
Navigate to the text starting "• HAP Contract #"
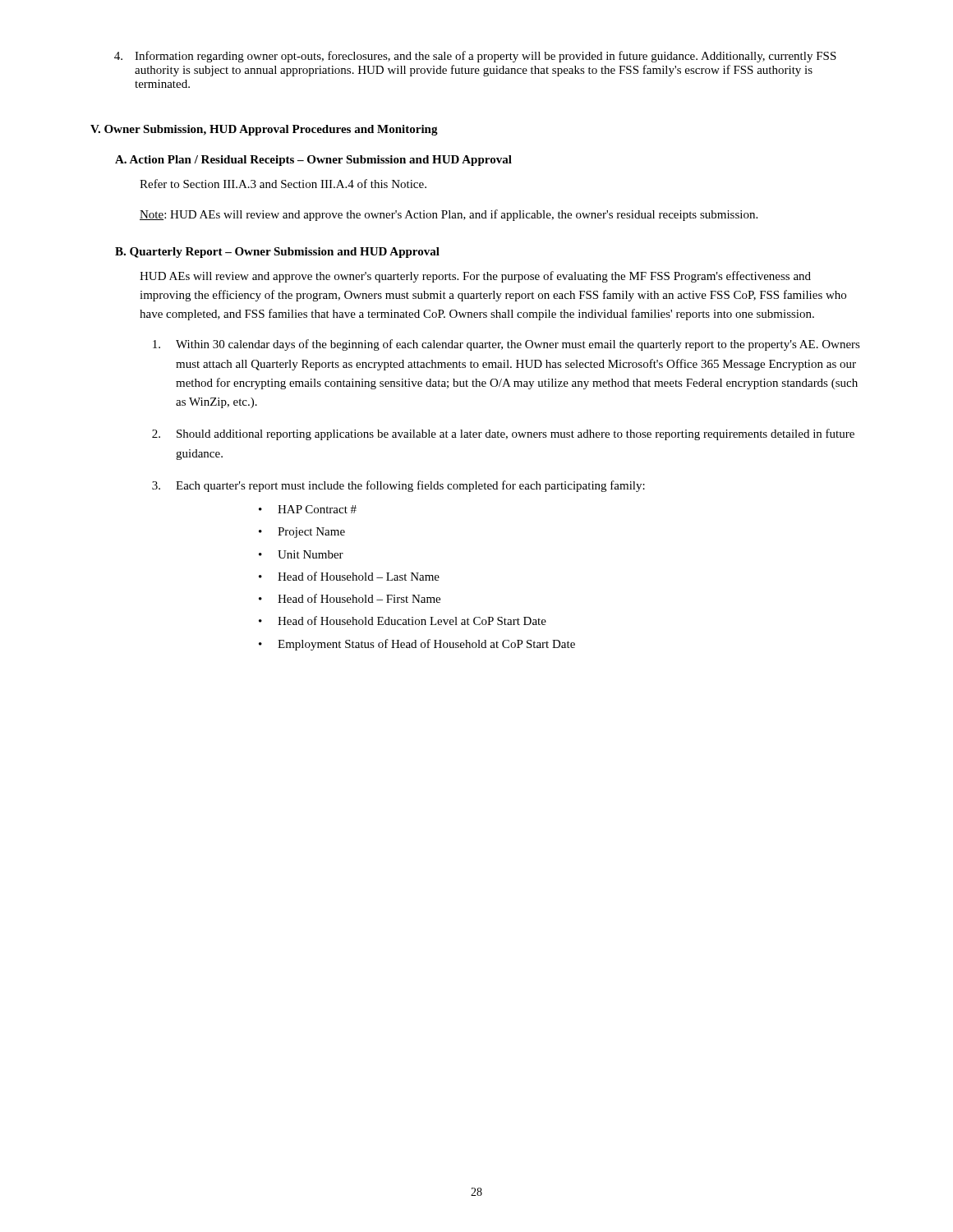point(308,509)
